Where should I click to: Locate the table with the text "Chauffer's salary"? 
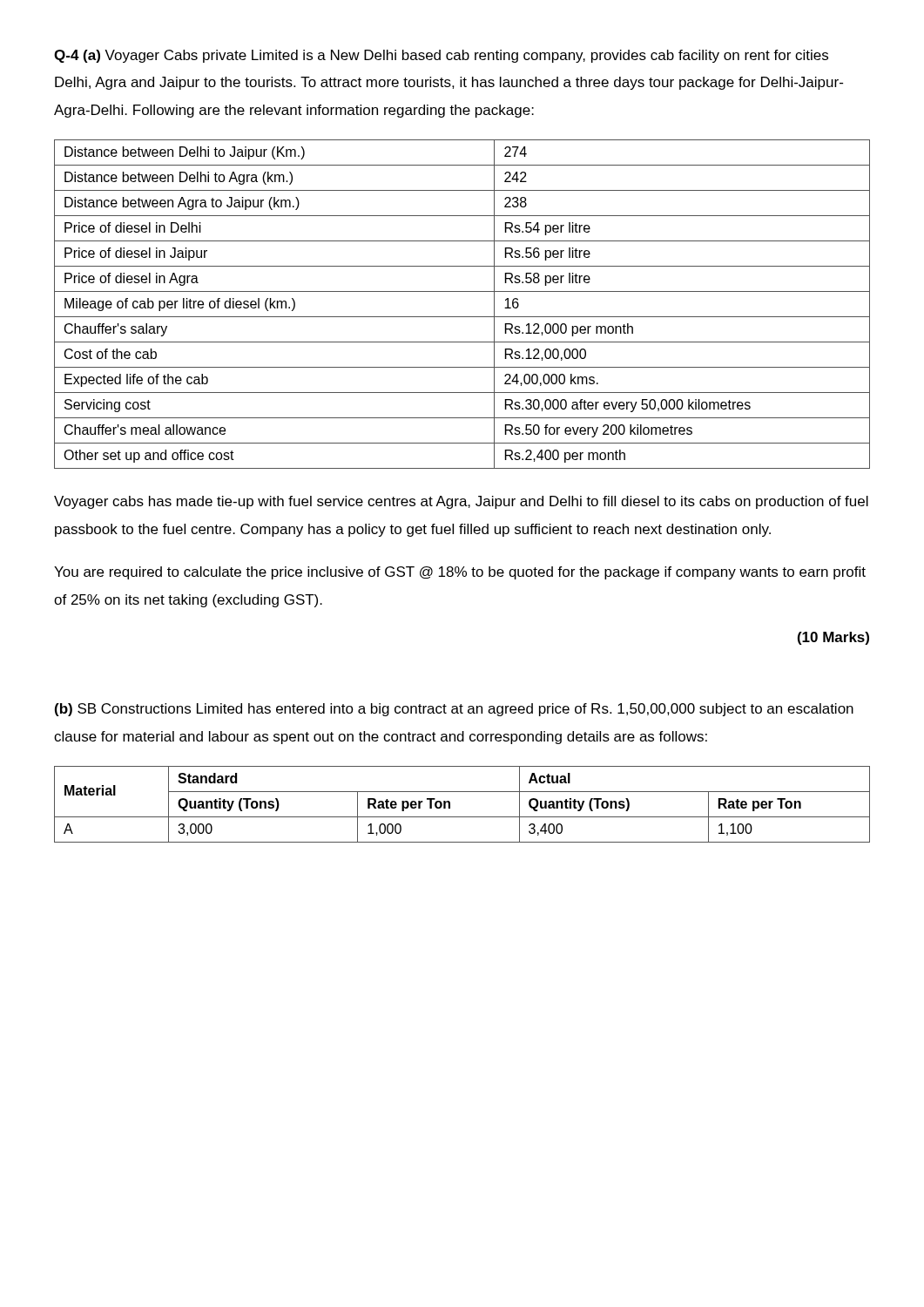click(x=462, y=304)
